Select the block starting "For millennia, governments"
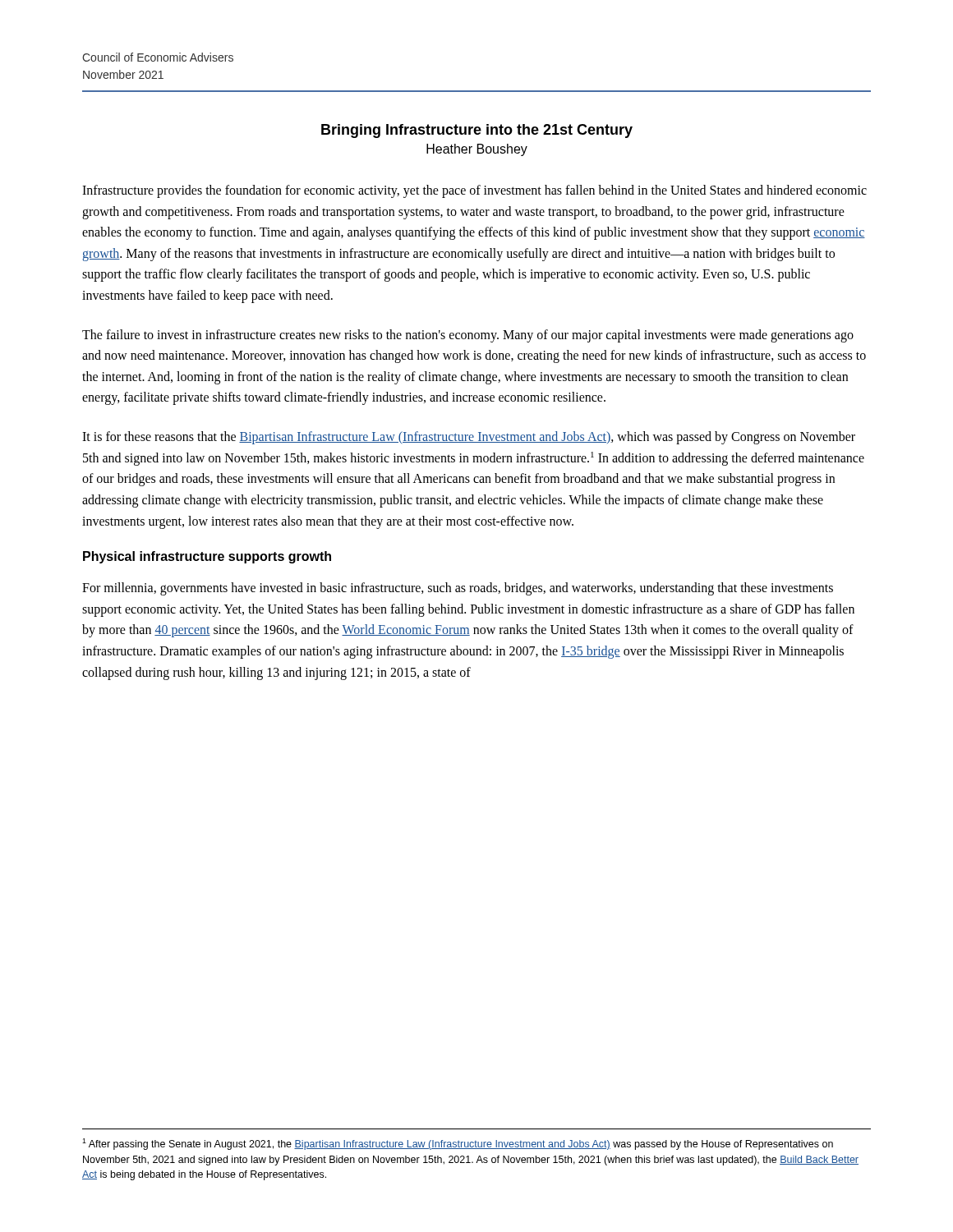This screenshot has width=953, height=1232. coord(468,630)
